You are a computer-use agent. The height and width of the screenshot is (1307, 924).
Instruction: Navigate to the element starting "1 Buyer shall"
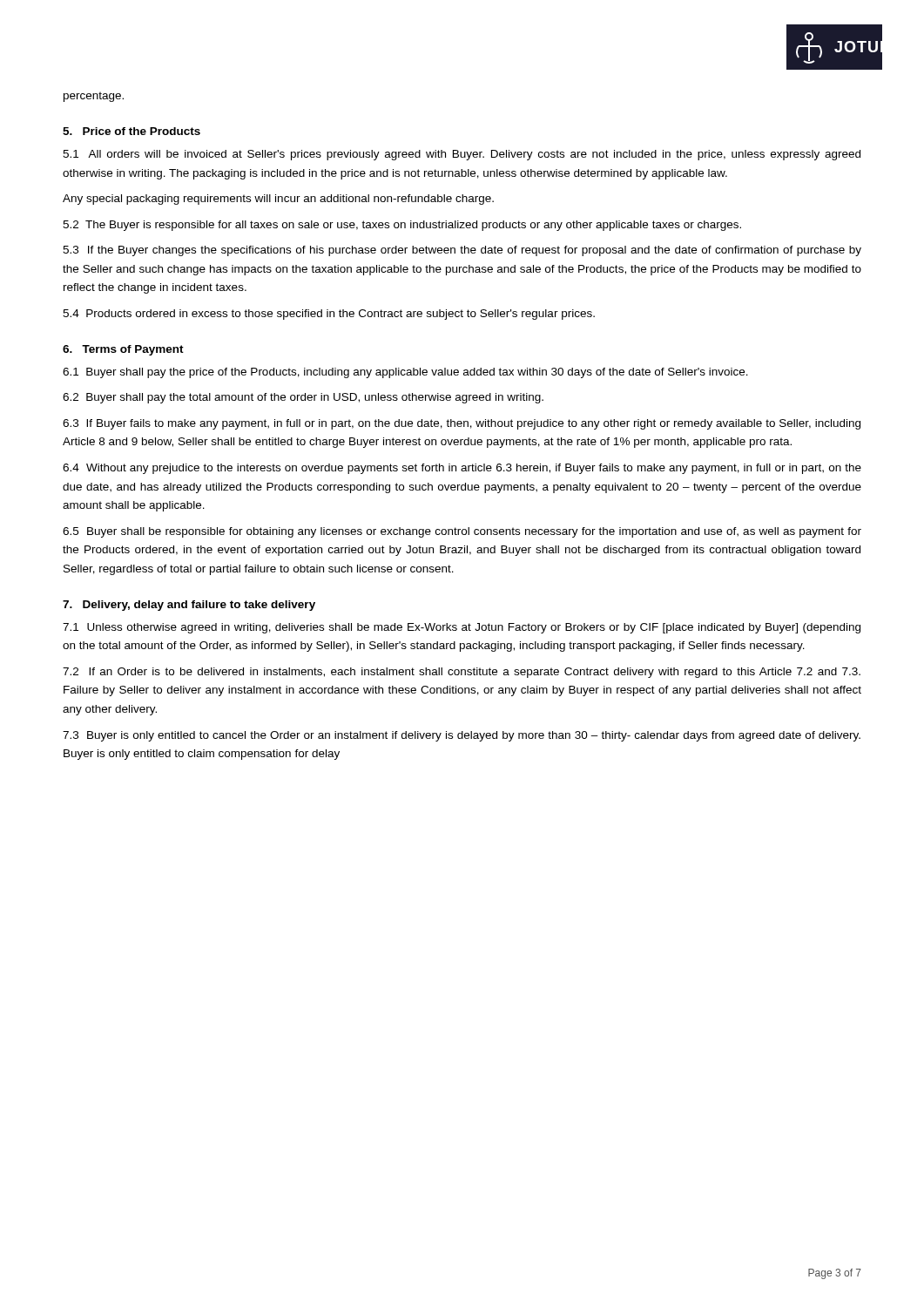coord(406,371)
